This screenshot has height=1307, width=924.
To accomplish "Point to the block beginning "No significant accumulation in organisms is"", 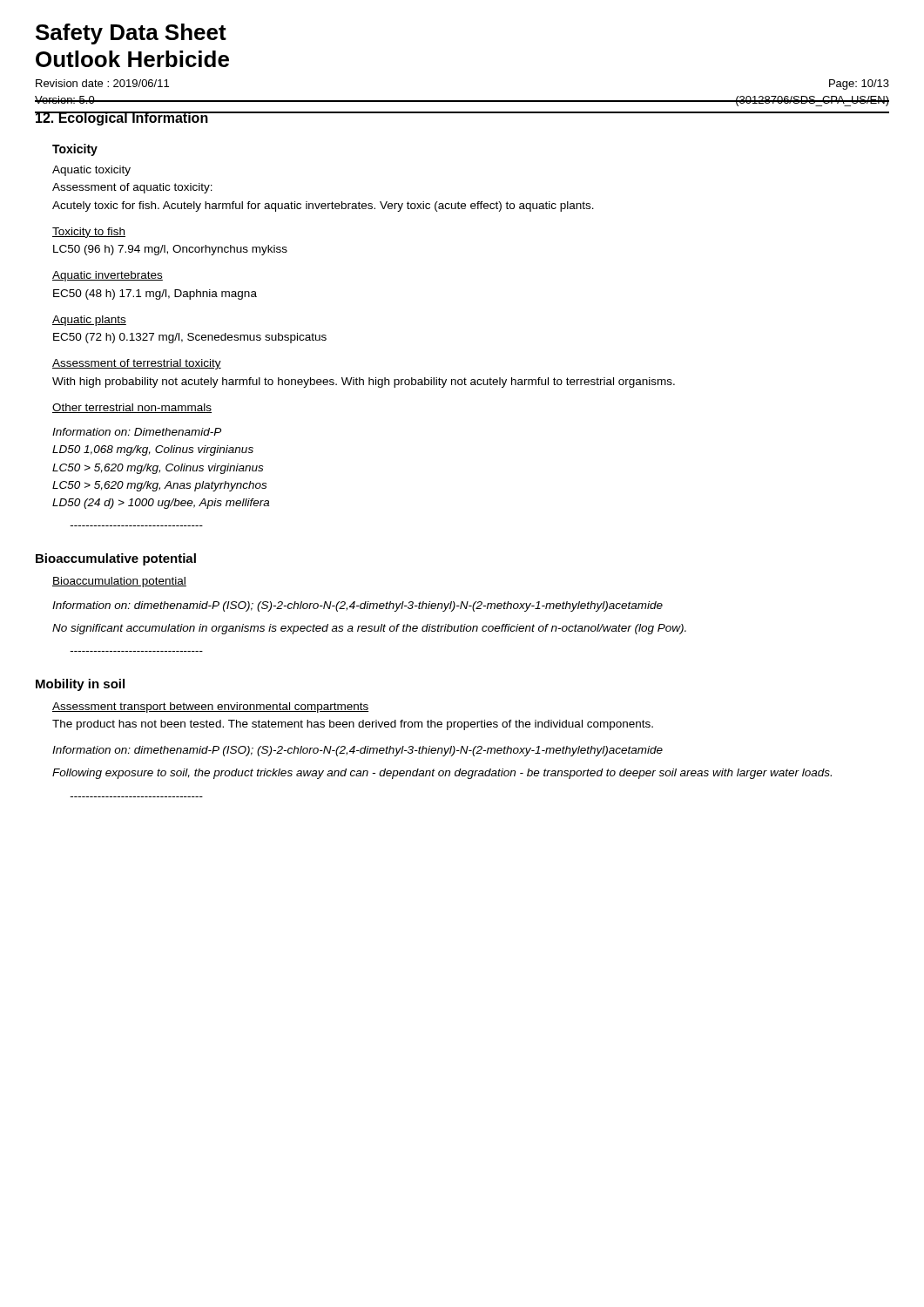I will 471,640.
